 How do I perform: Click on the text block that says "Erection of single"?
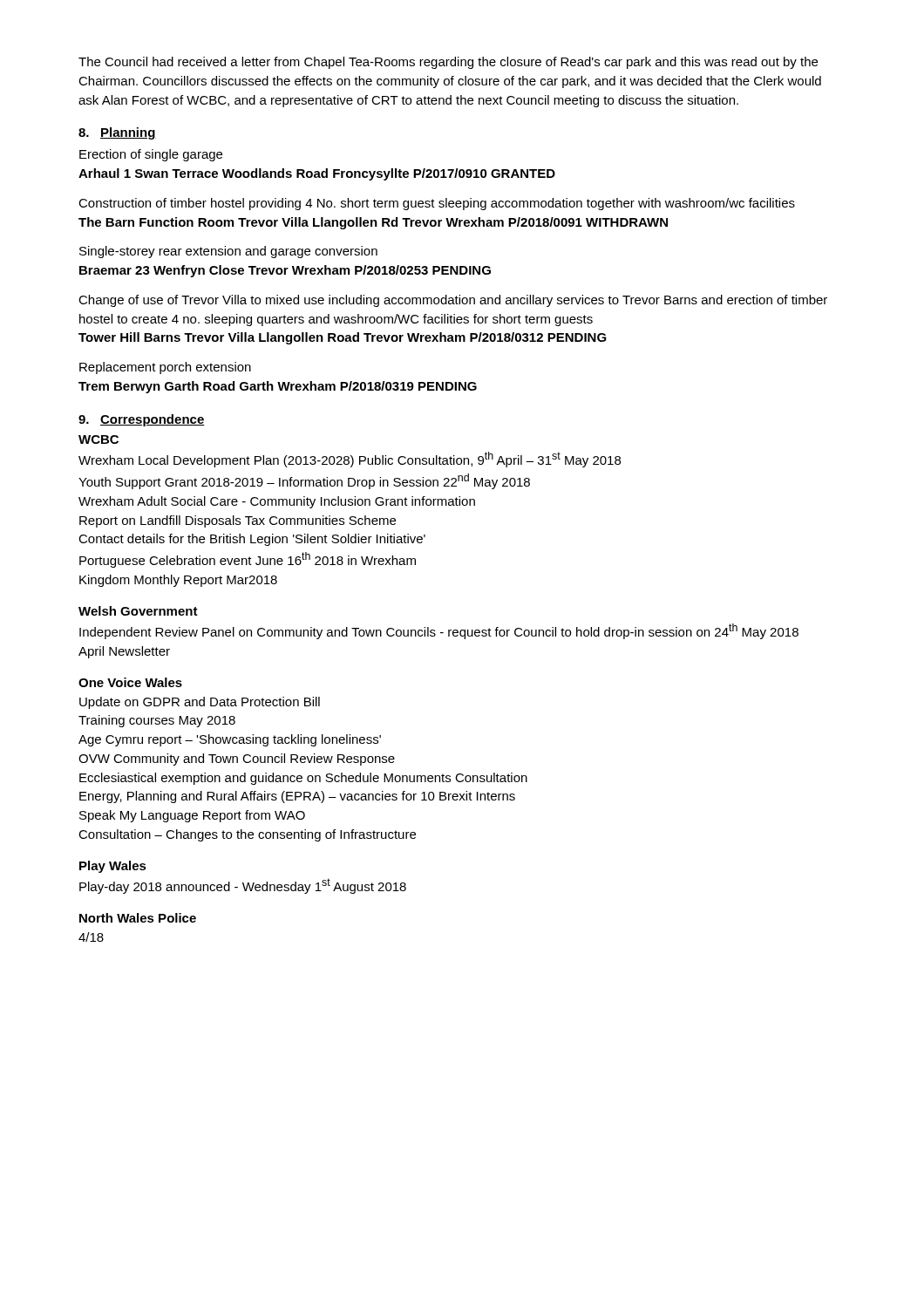[x=151, y=154]
